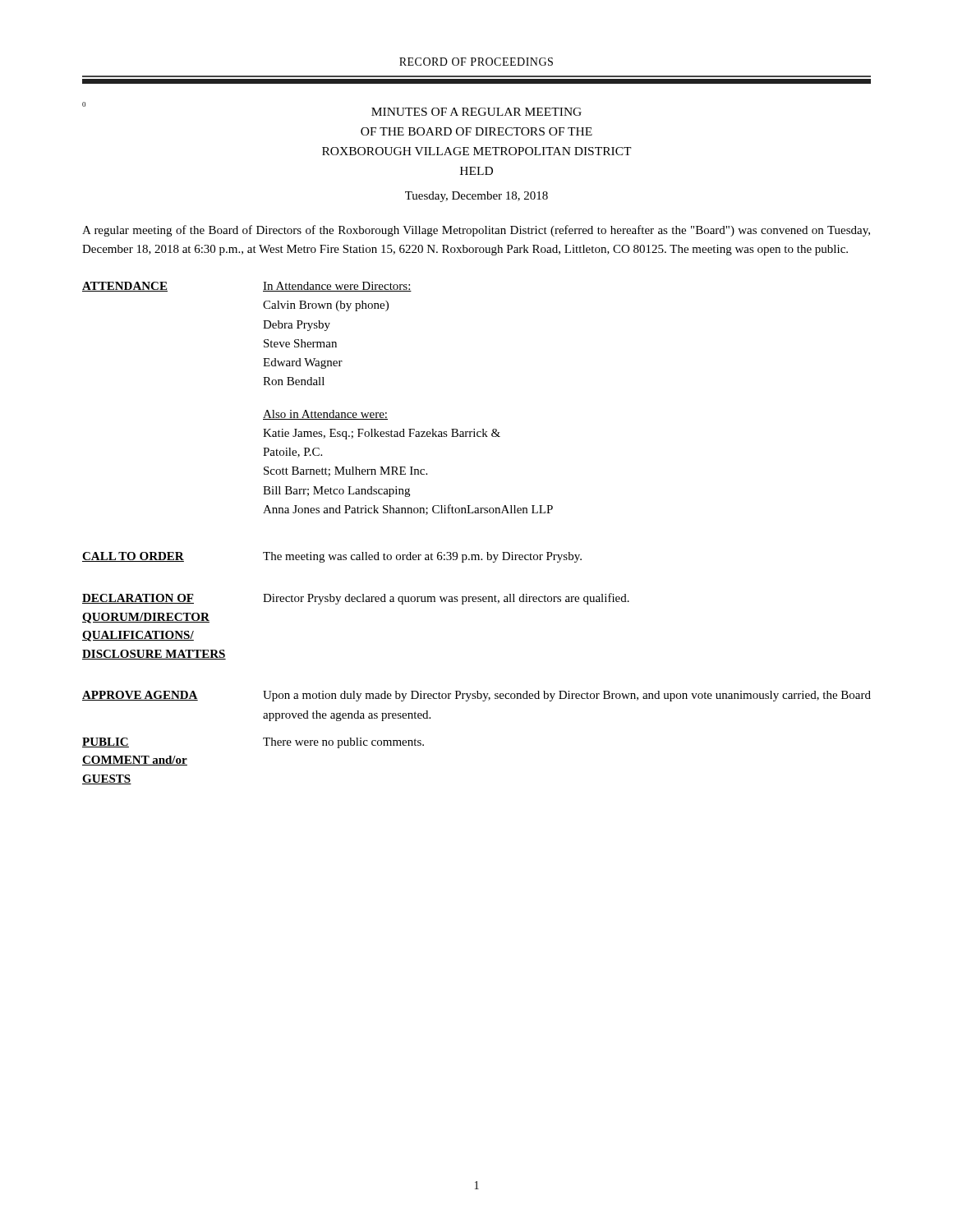Click on the text block starting "DECLARATION OFQUORUM/DIRECTORQUALIFICATIONS/DISCLOSURE MATTERS"
The height and width of the screenshot is (1232, 953).
[154, 626]
